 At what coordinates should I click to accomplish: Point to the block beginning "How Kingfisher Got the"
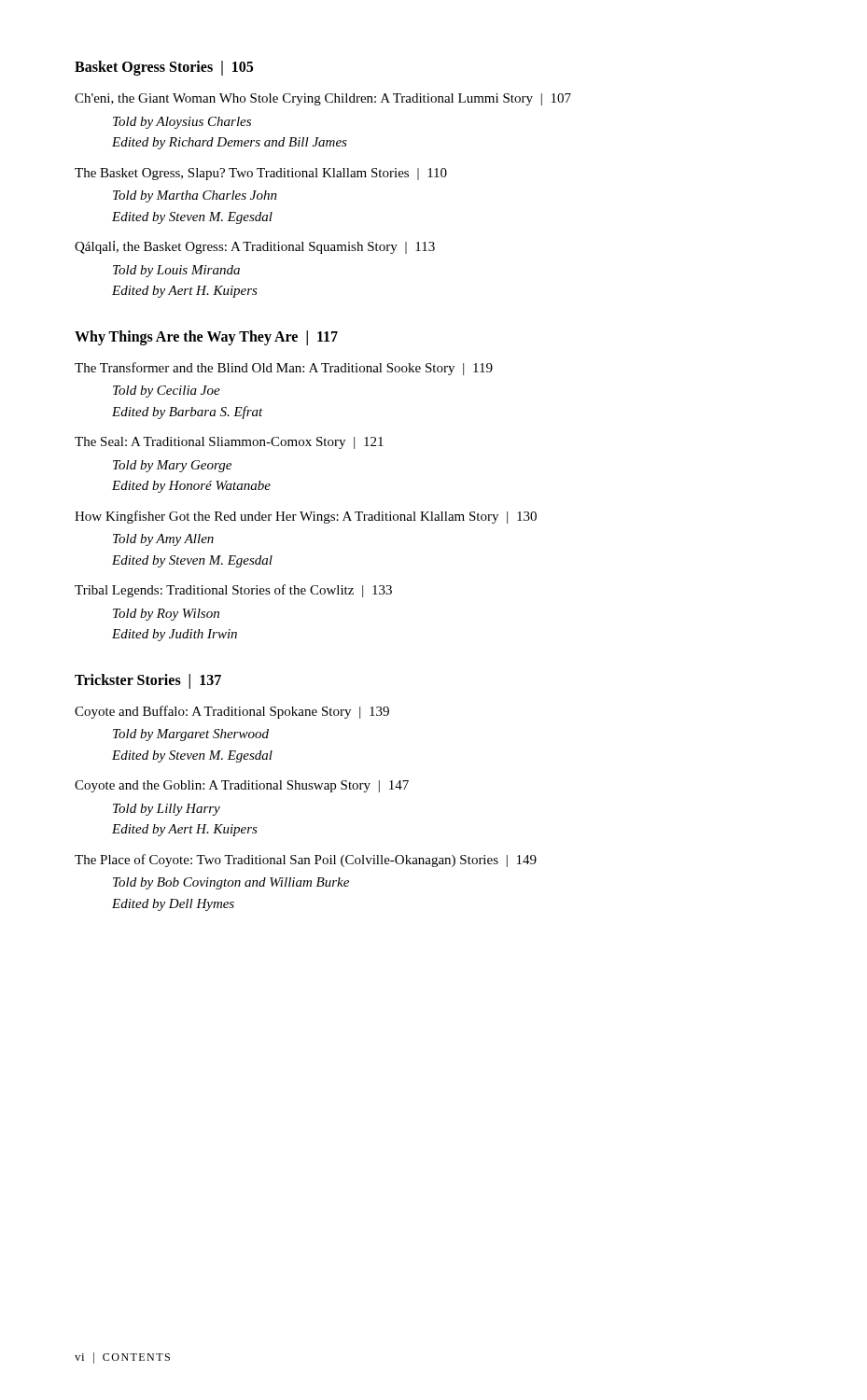coord(306,517)
